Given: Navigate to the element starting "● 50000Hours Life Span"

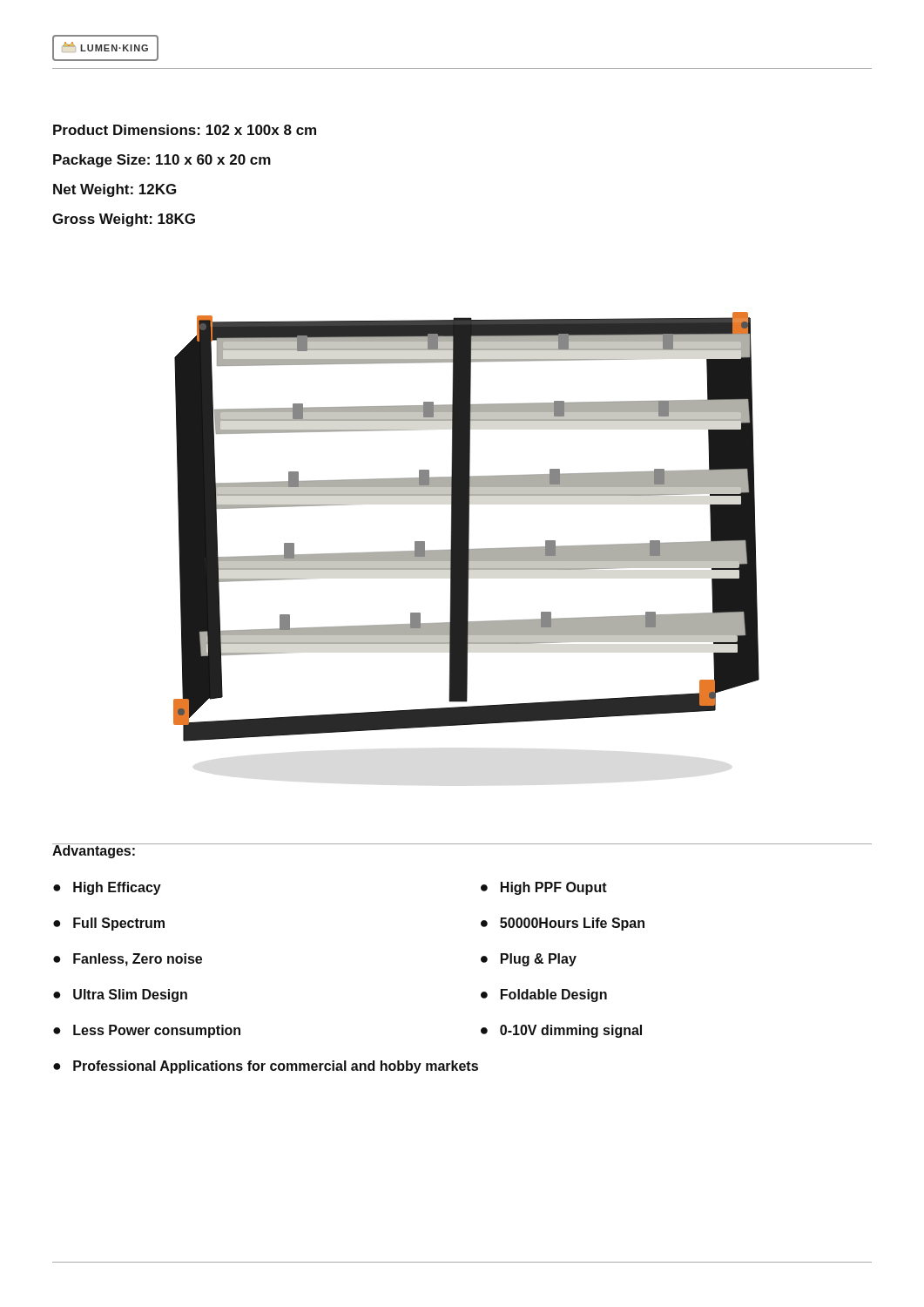Looking at the screenshot, I should (562, 923).
